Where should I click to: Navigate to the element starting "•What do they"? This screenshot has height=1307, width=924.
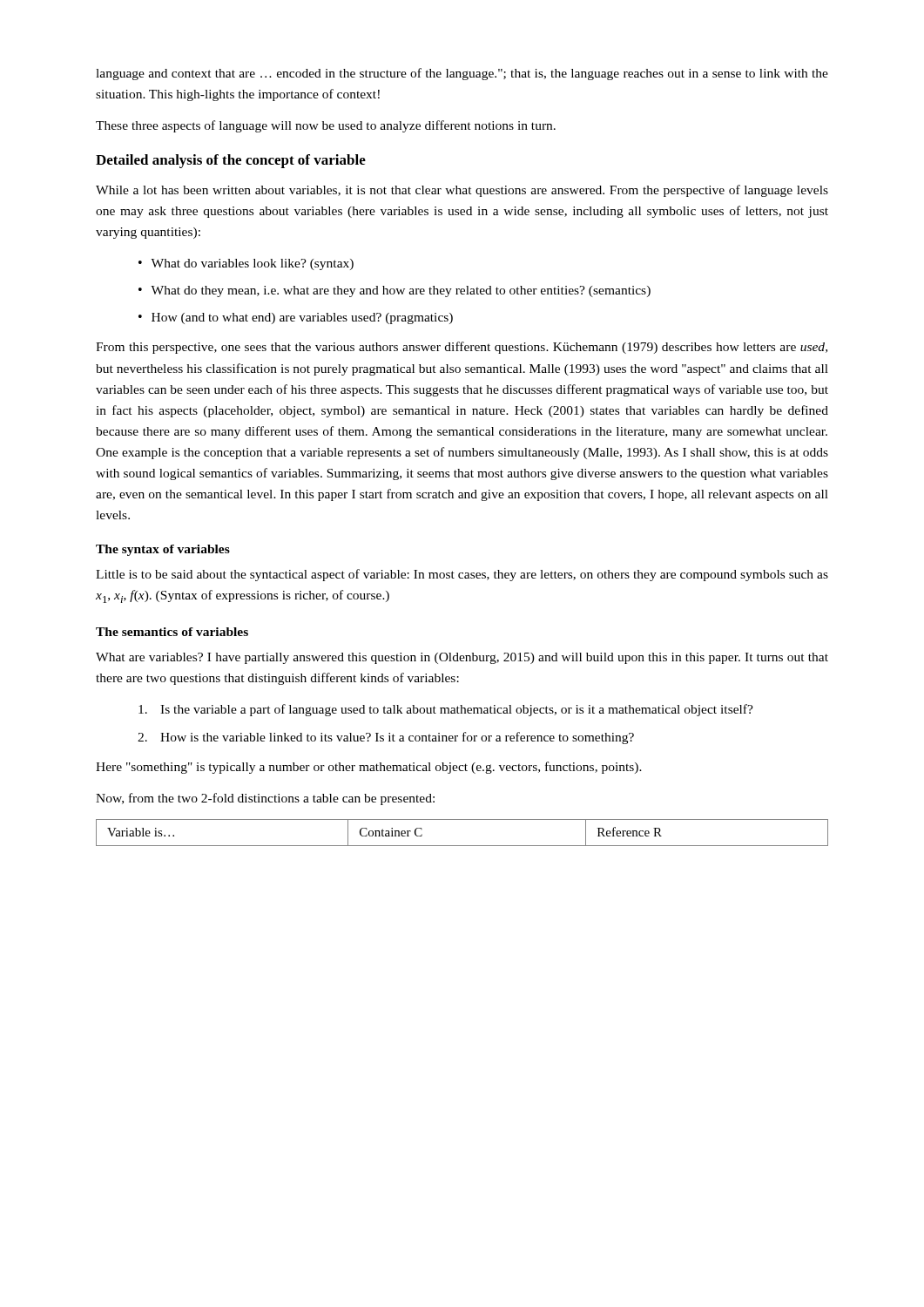[394, 290]
